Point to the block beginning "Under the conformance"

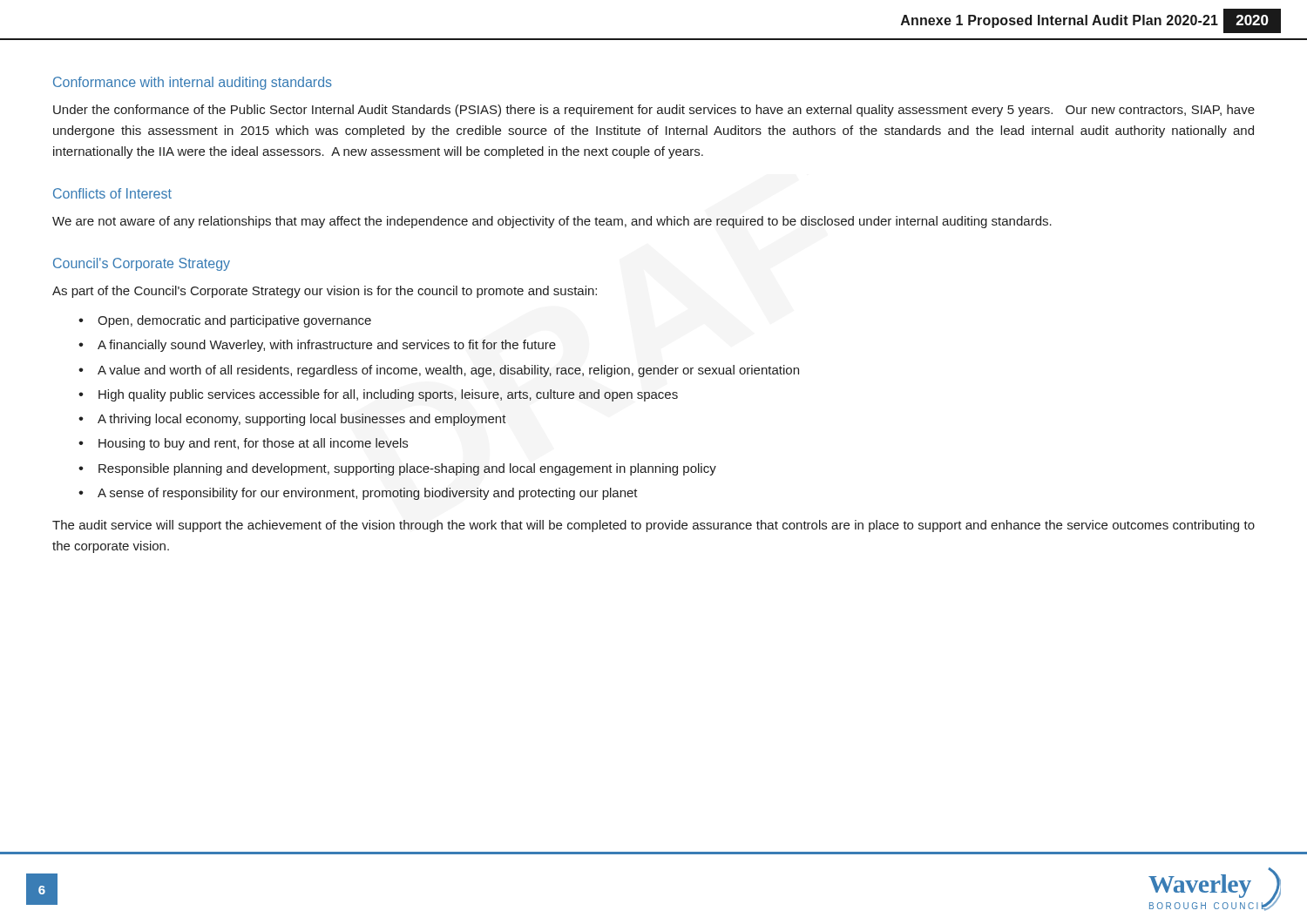click(654, 131)
